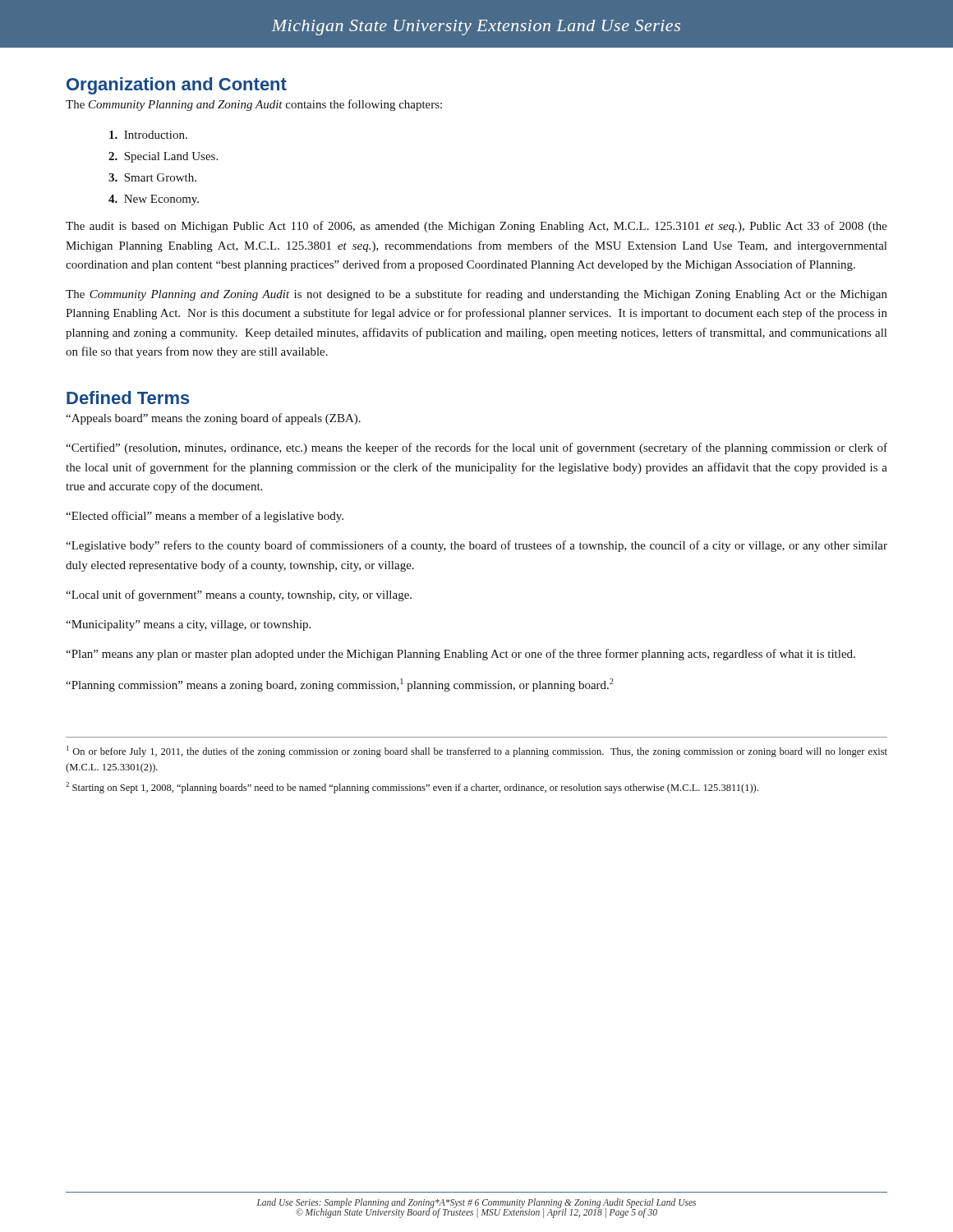Screen dimensions: 1232x953
Task: Click the passage that begins "“Certified” (resolution, minutes,"
Action: [476, 467]
